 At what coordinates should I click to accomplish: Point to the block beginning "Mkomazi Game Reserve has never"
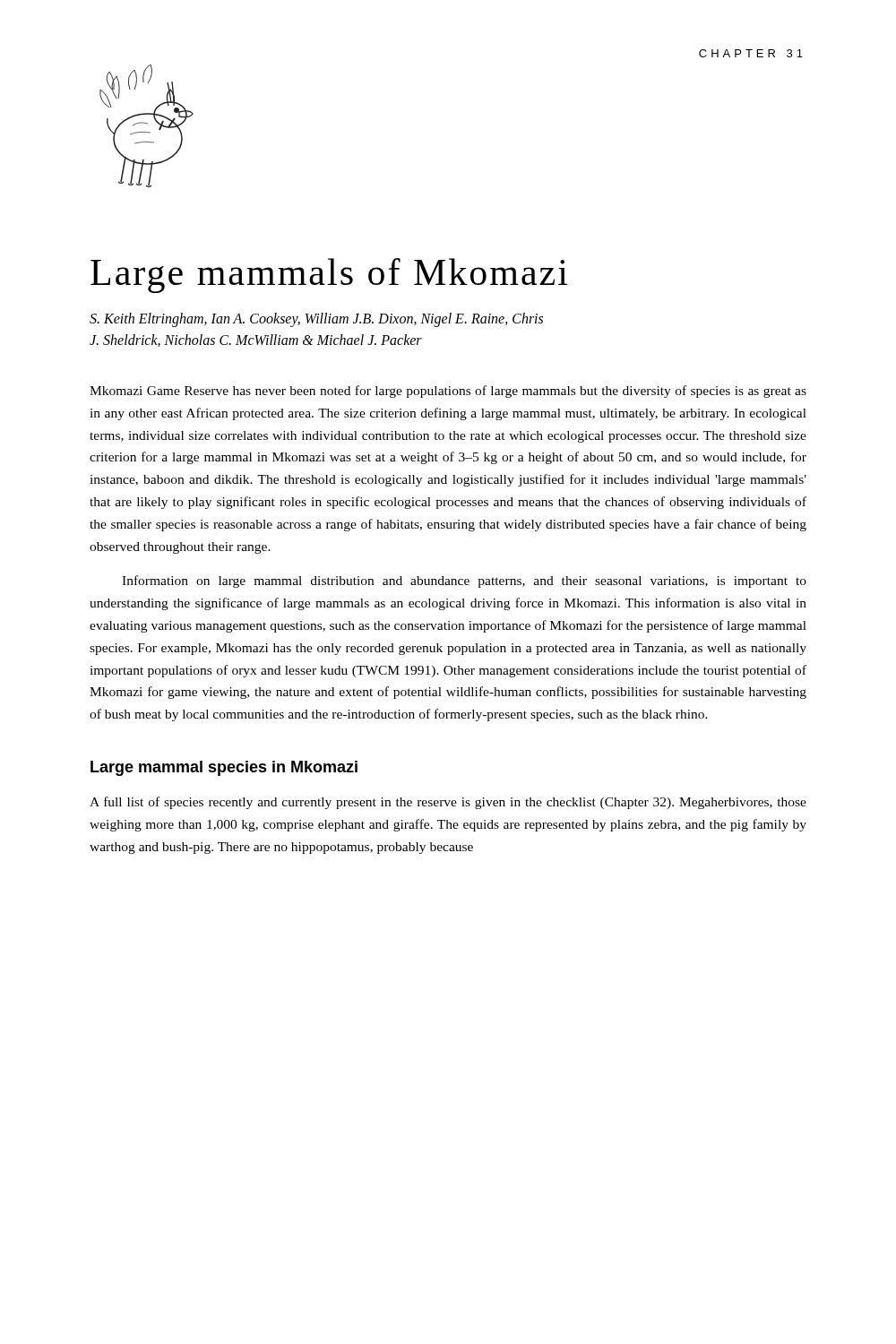[x=448, y=469]
